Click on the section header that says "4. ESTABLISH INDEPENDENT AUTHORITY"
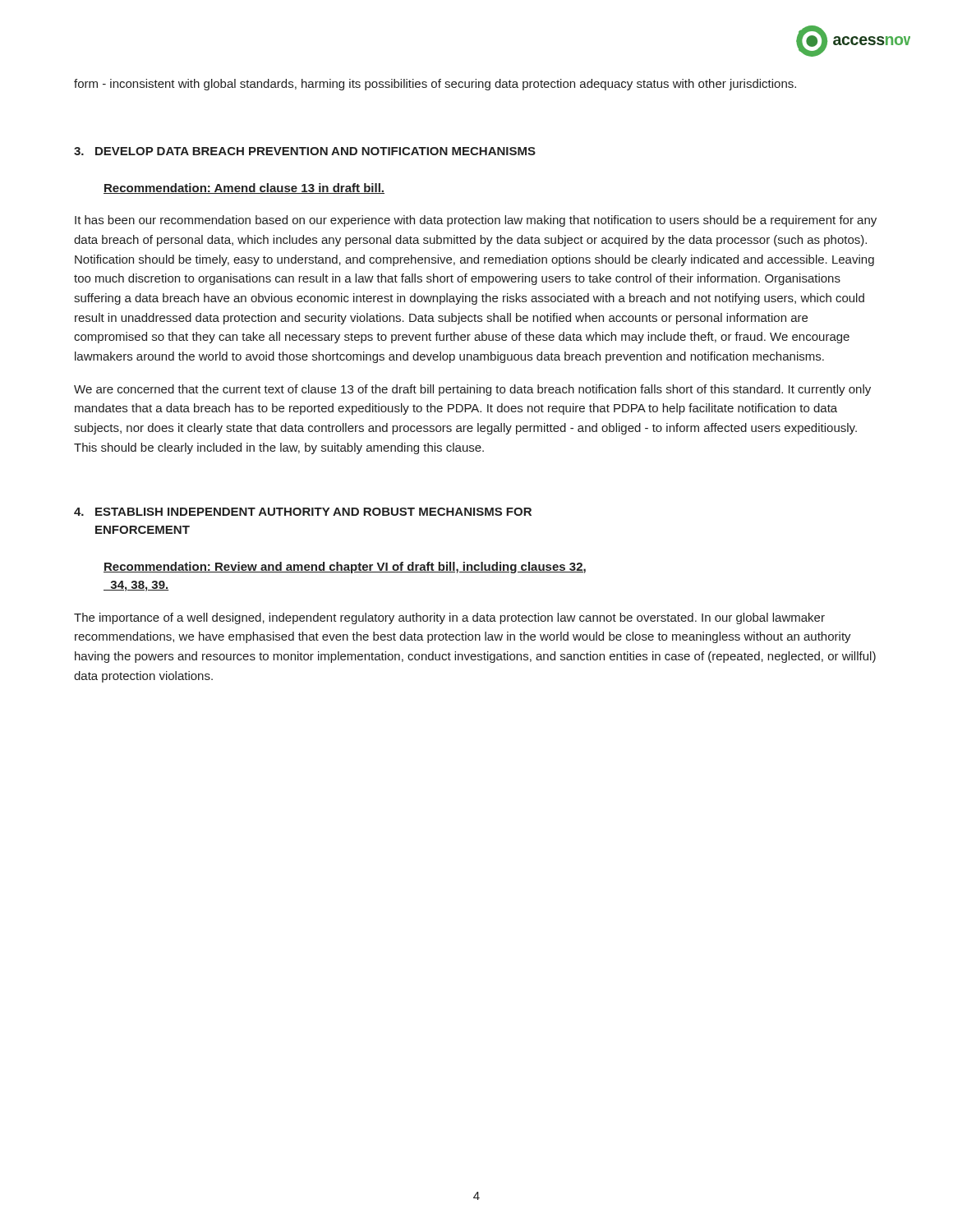 pyautogui.click(x=303, y=520)
